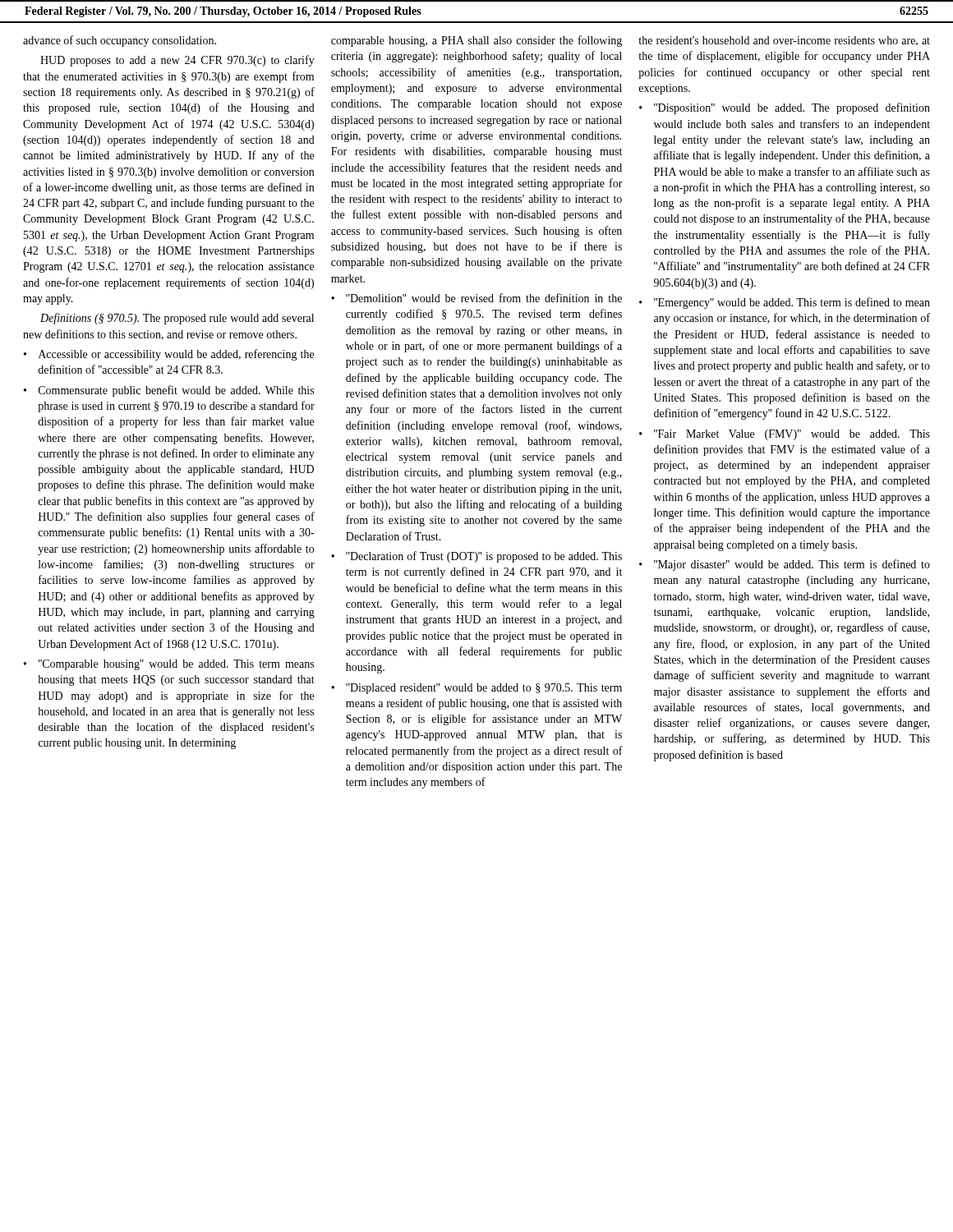Select the text starting "advance of such occupancy"
Viewport: 953px width, 1232px height.
[169, 170]
